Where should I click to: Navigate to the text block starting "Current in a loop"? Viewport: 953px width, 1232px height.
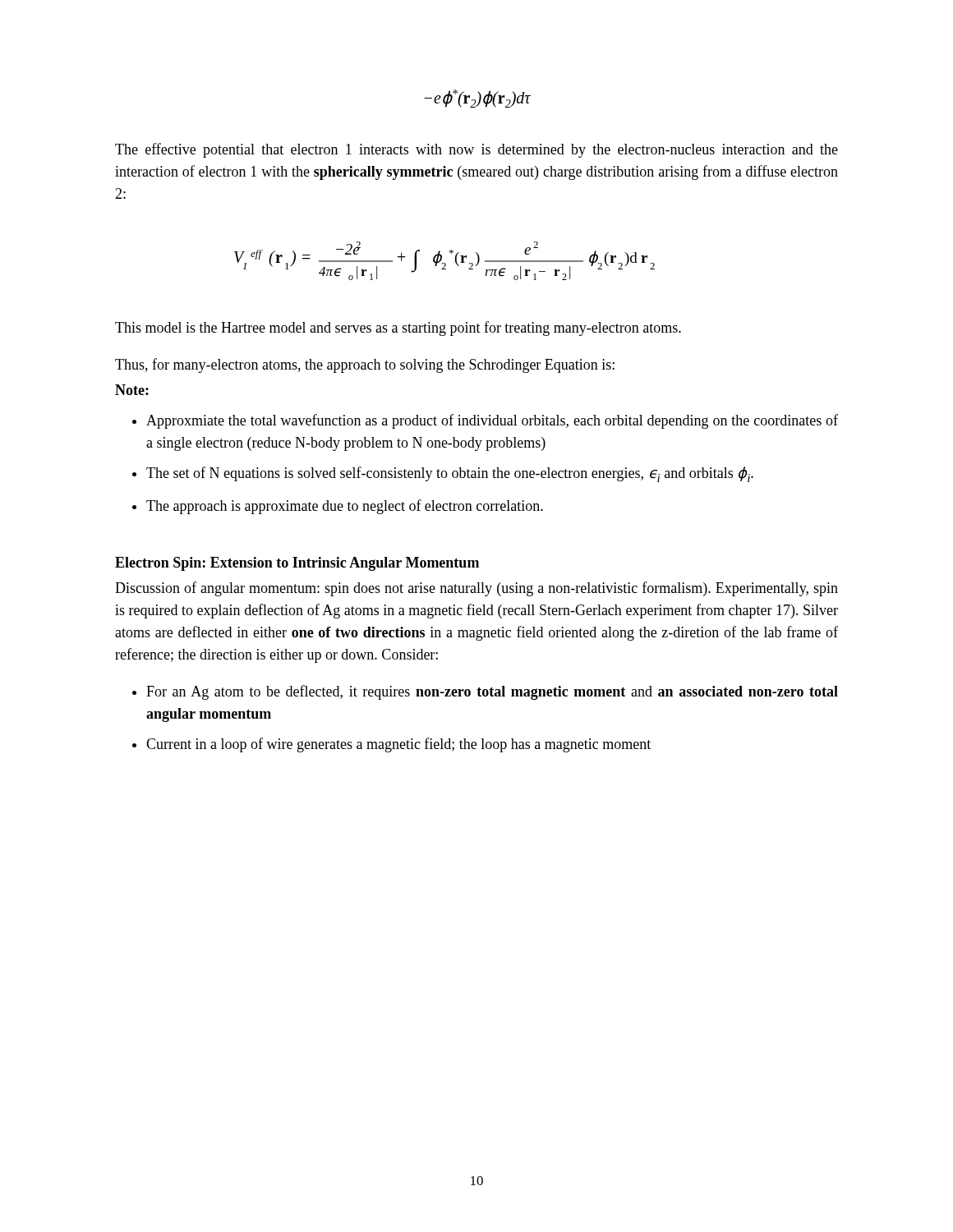tap(399, 744)
